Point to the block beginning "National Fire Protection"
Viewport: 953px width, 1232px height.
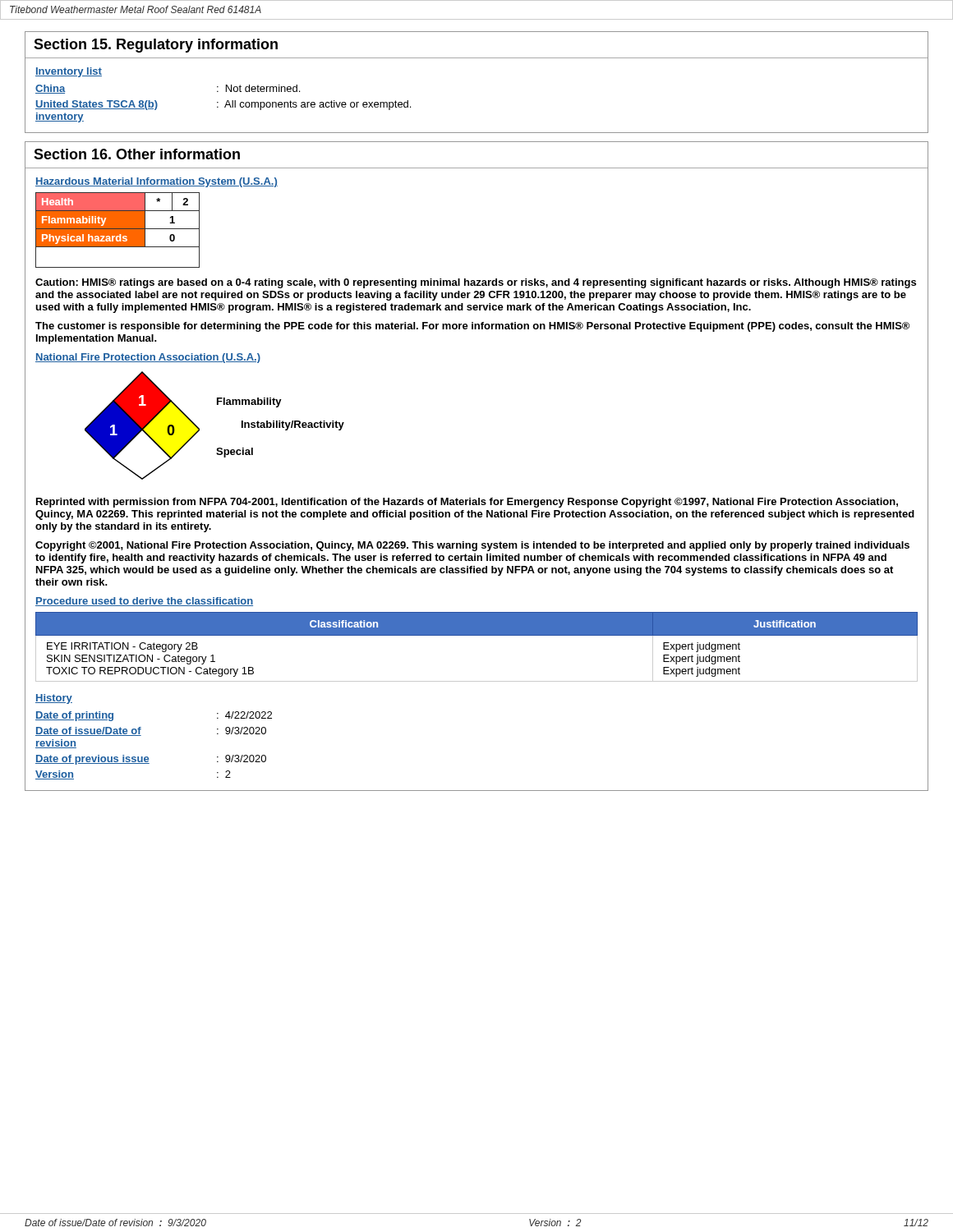click(x=148, y=357)
